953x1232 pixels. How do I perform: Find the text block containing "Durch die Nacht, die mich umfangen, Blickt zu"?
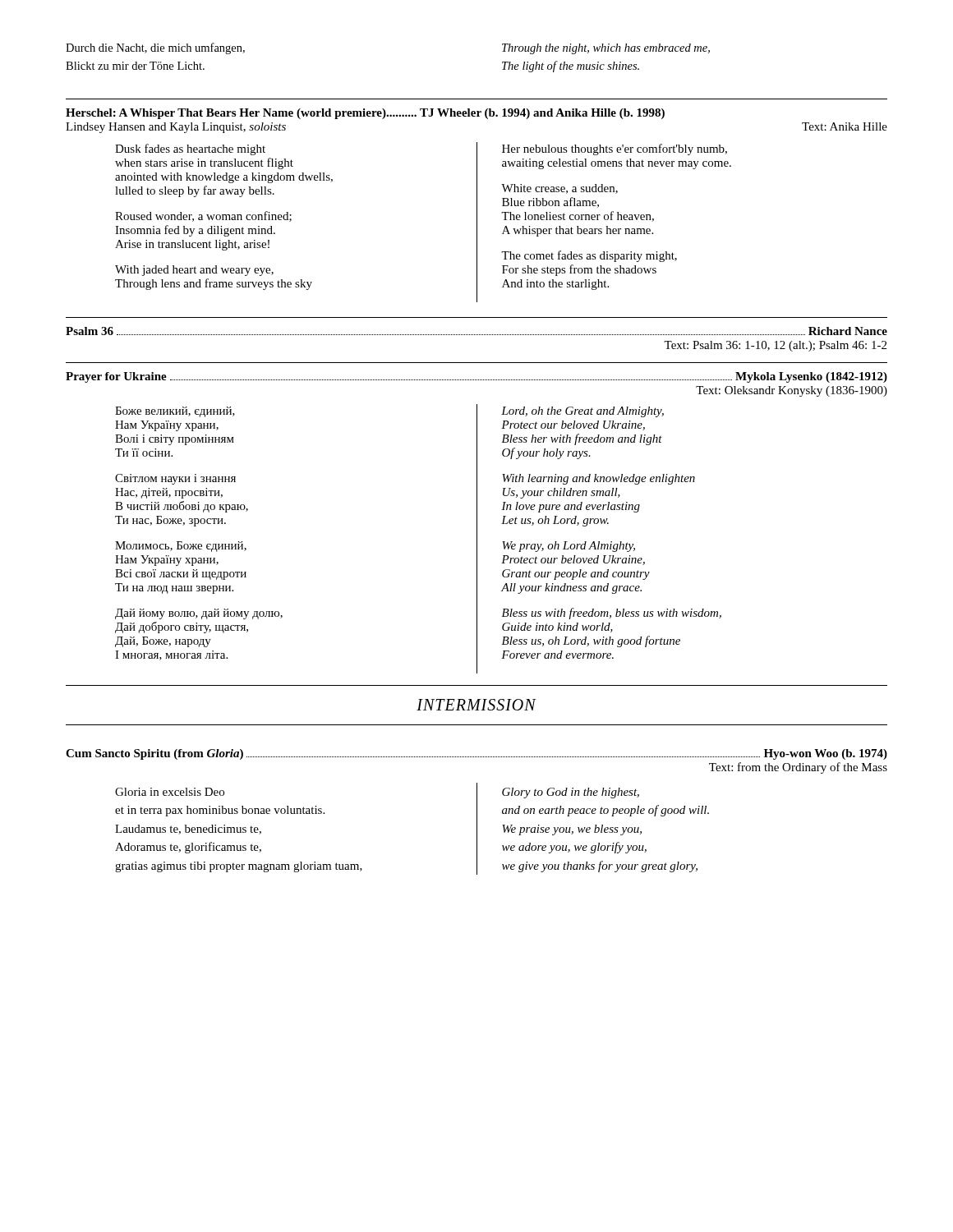point(152,48)
